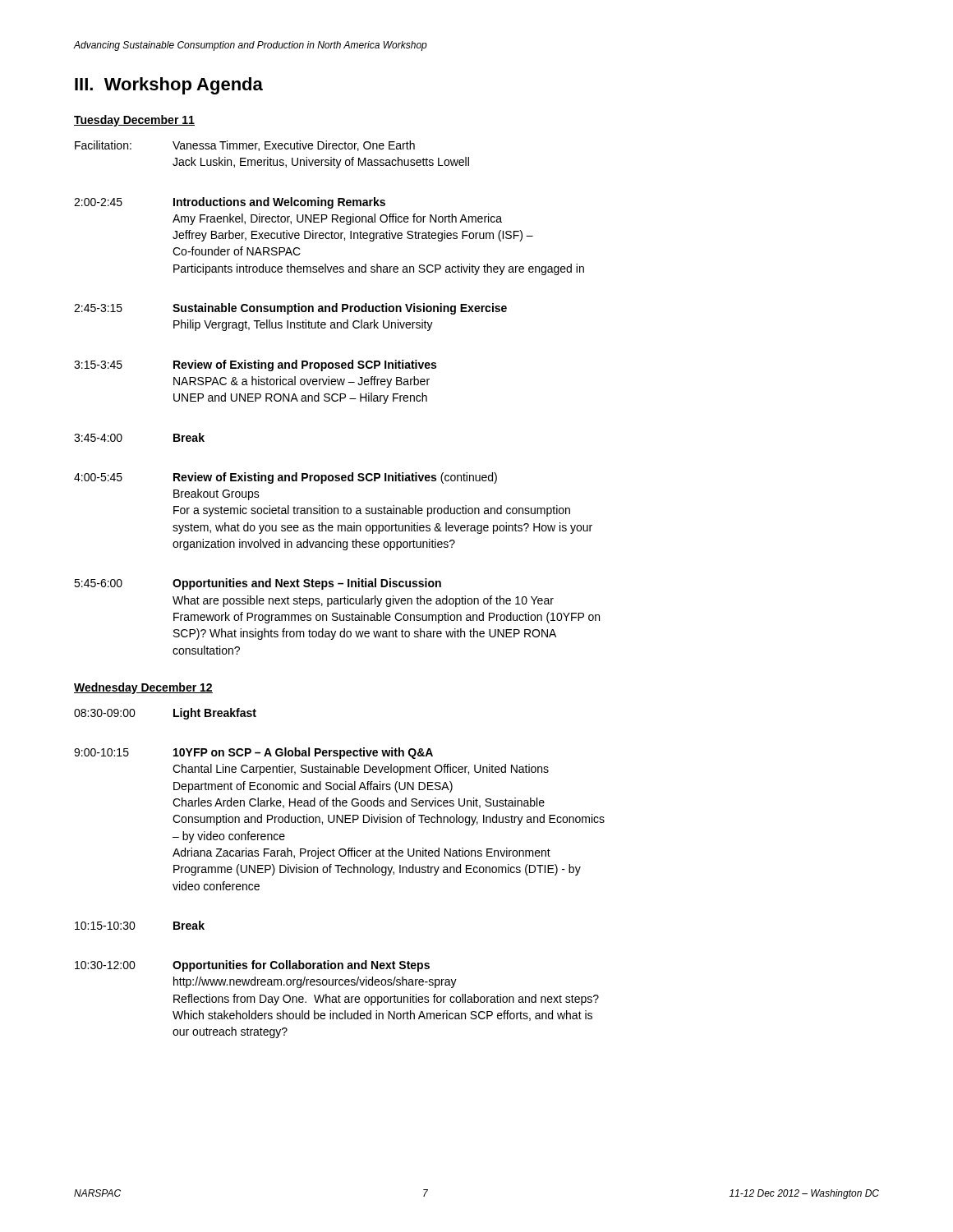Screen dimensions: 1232x953
Task: Point to the block starting "Wednesday December 12"
Action: (x=143, y=687)
